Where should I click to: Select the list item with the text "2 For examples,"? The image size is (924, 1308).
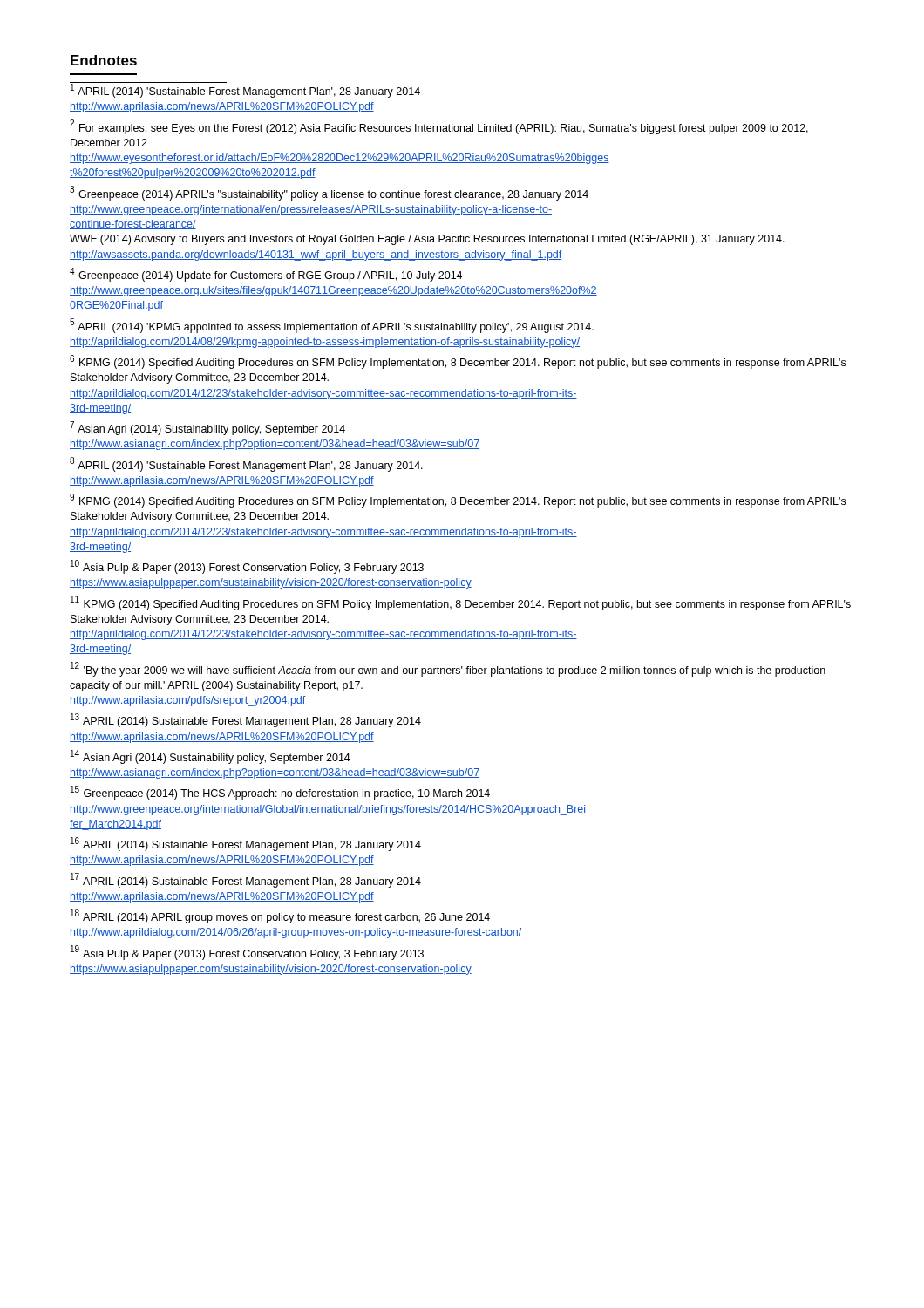[439, 150]
